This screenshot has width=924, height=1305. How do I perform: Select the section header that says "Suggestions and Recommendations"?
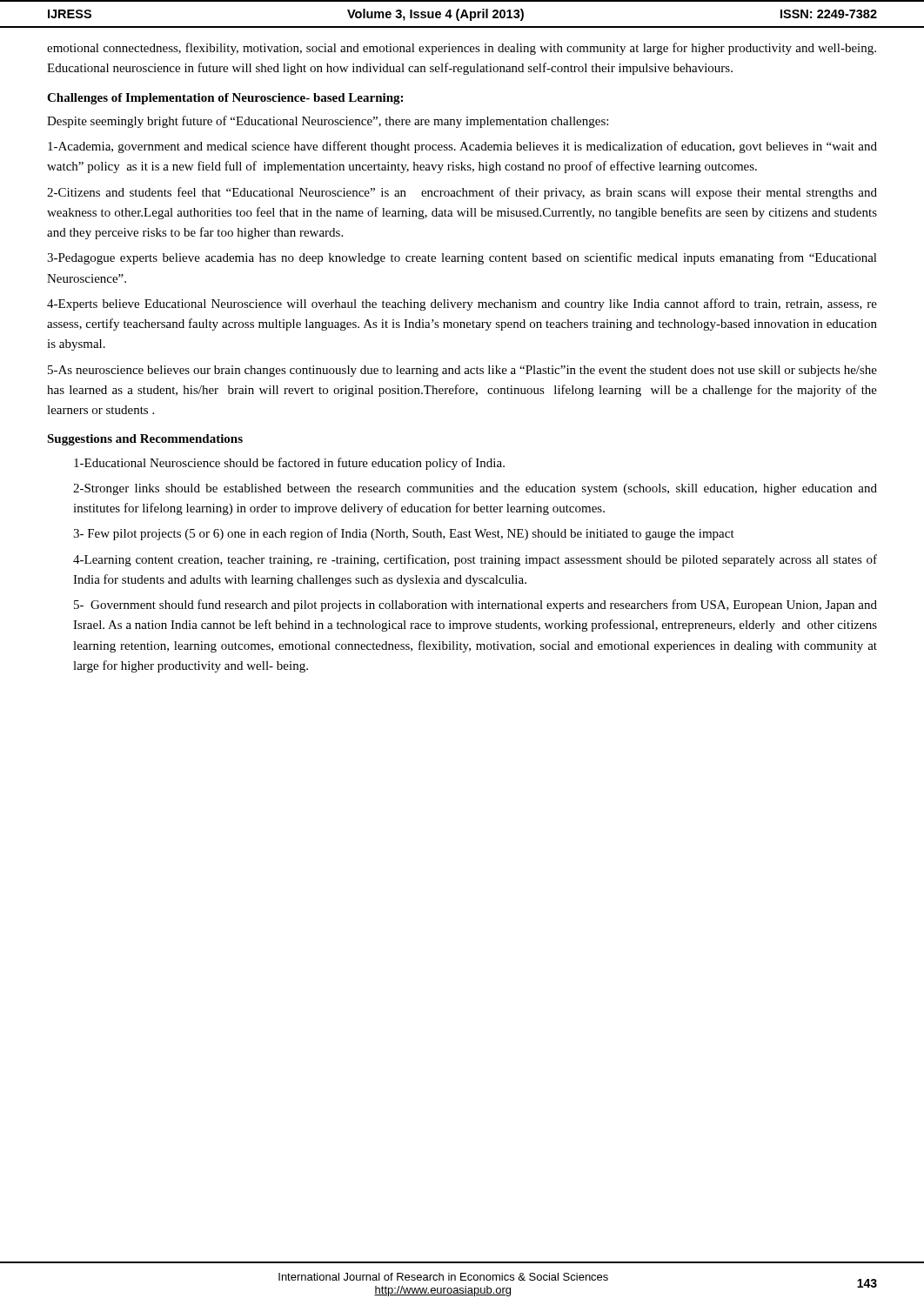click(145, 439)
